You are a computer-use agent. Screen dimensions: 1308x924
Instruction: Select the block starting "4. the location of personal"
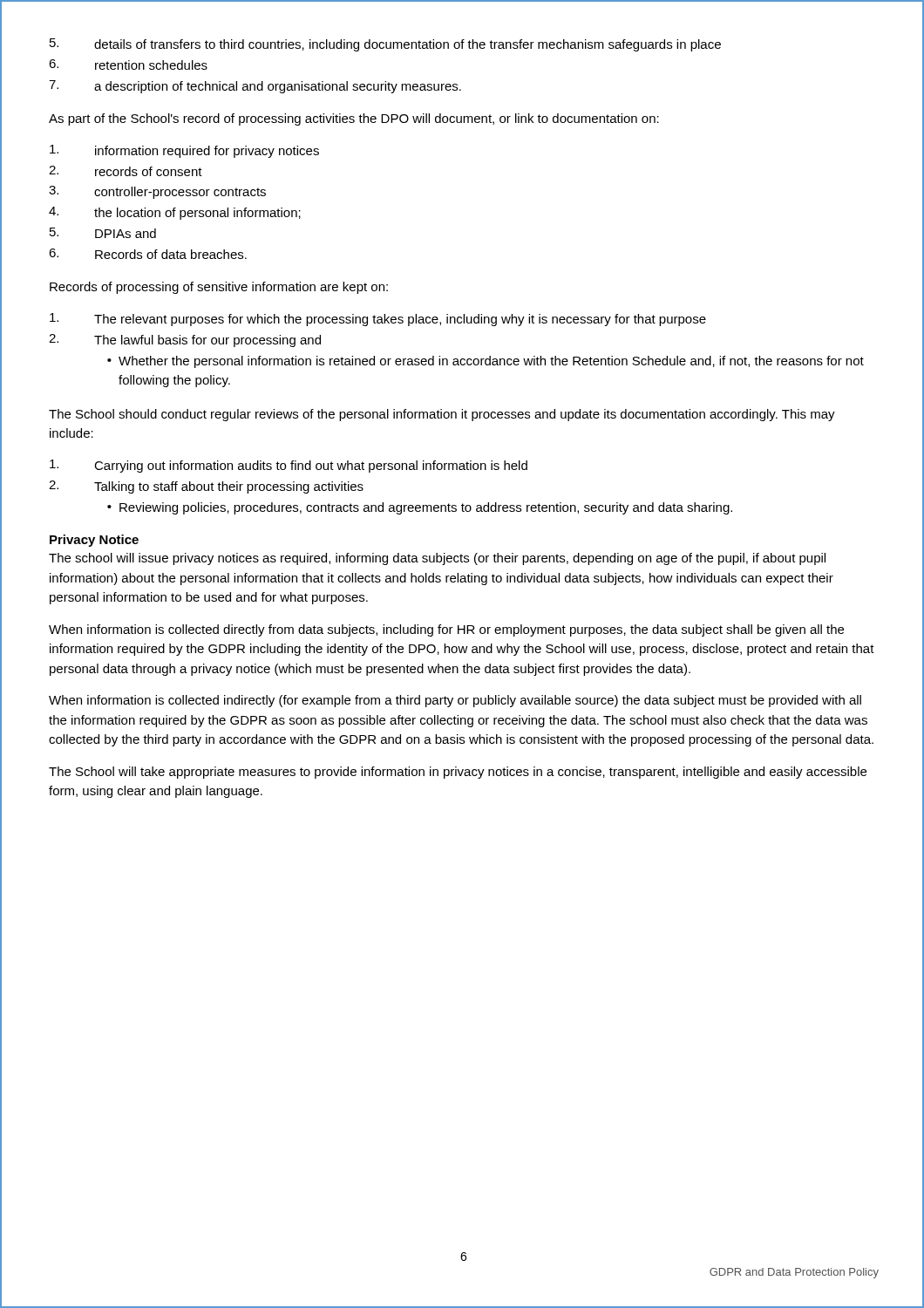175,213
